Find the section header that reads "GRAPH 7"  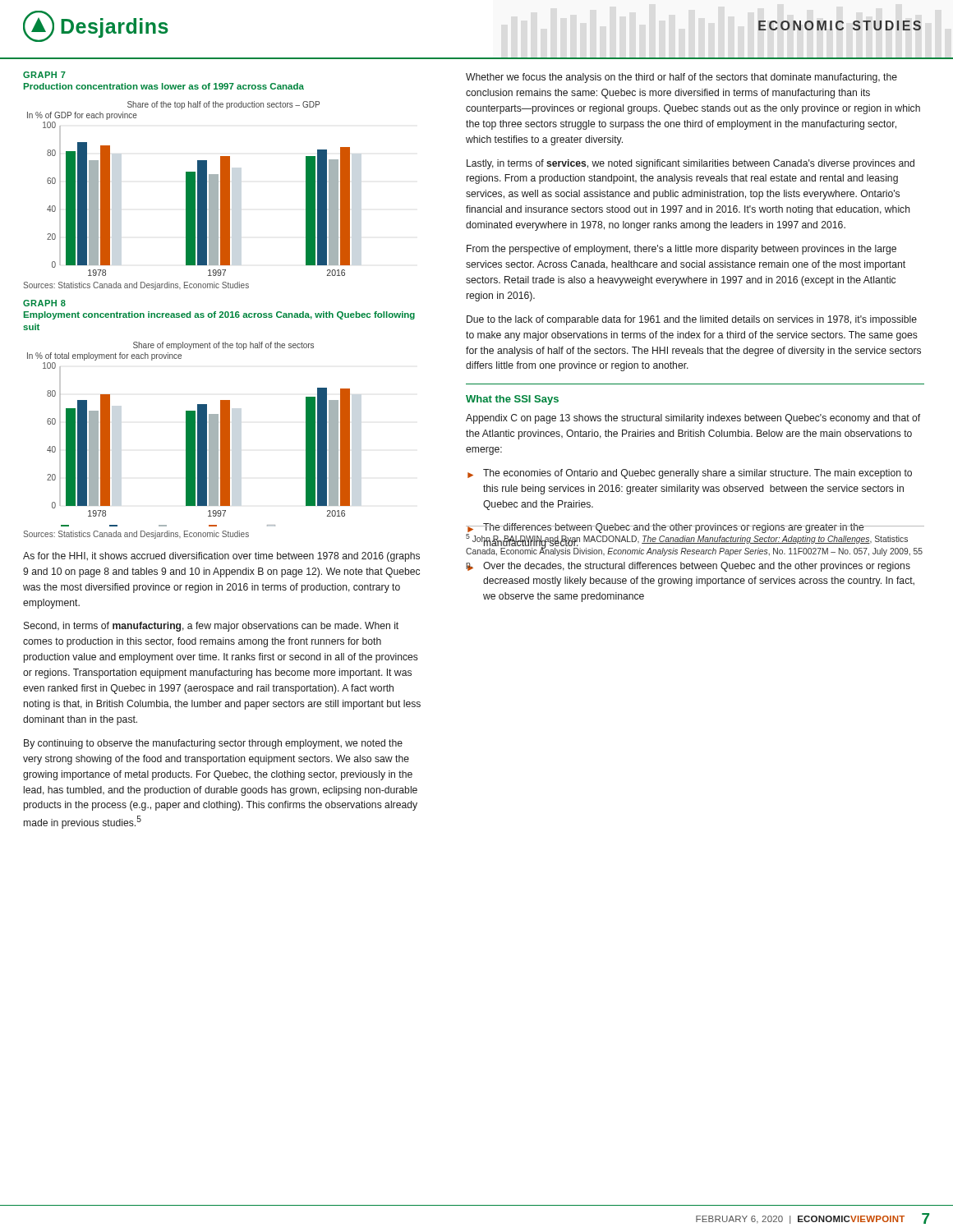(x=45, y=75)
